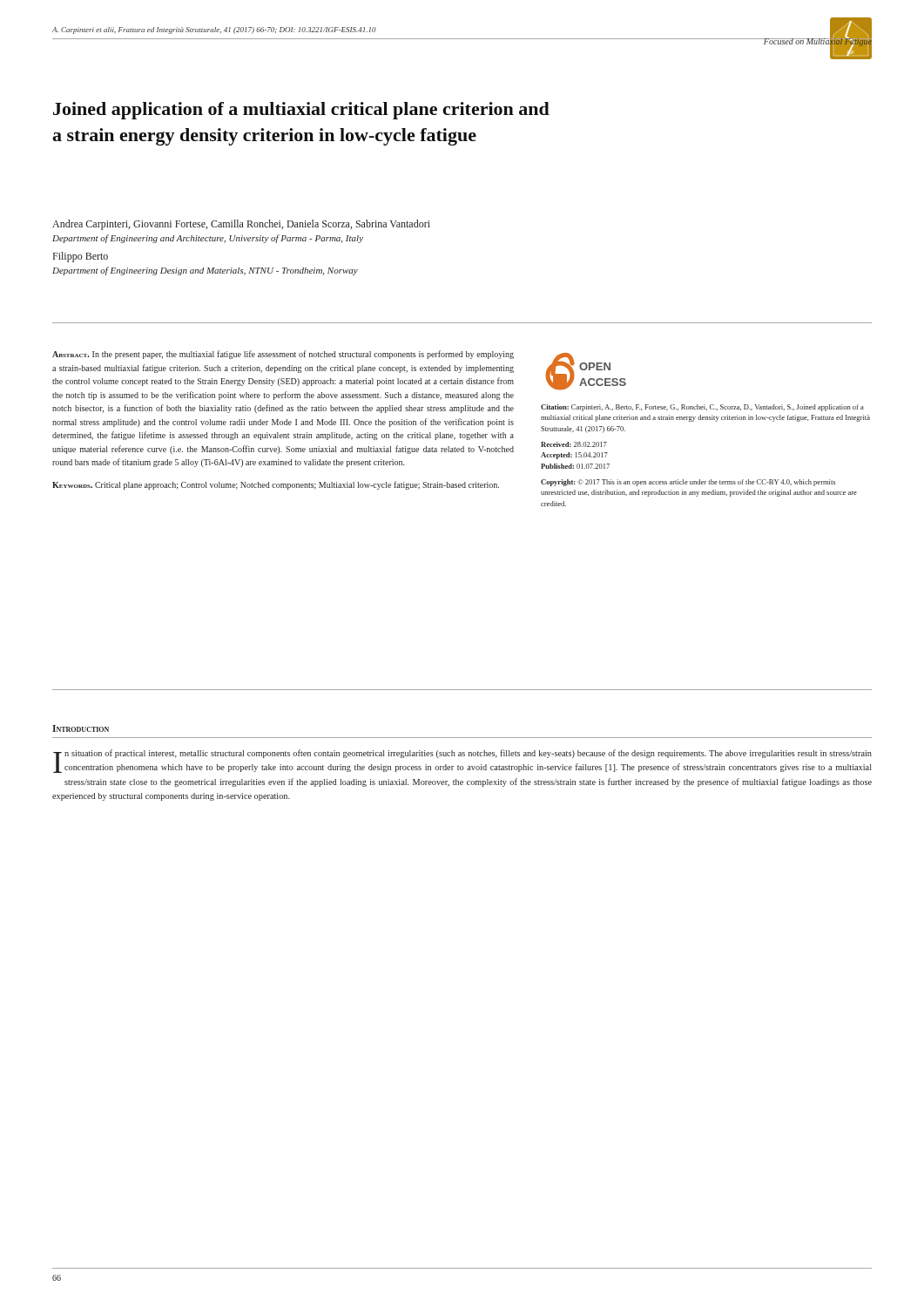Click on the text block starting "Focused on Multiaxial Fatigue"
The image size is (924, 1307).
818,41
